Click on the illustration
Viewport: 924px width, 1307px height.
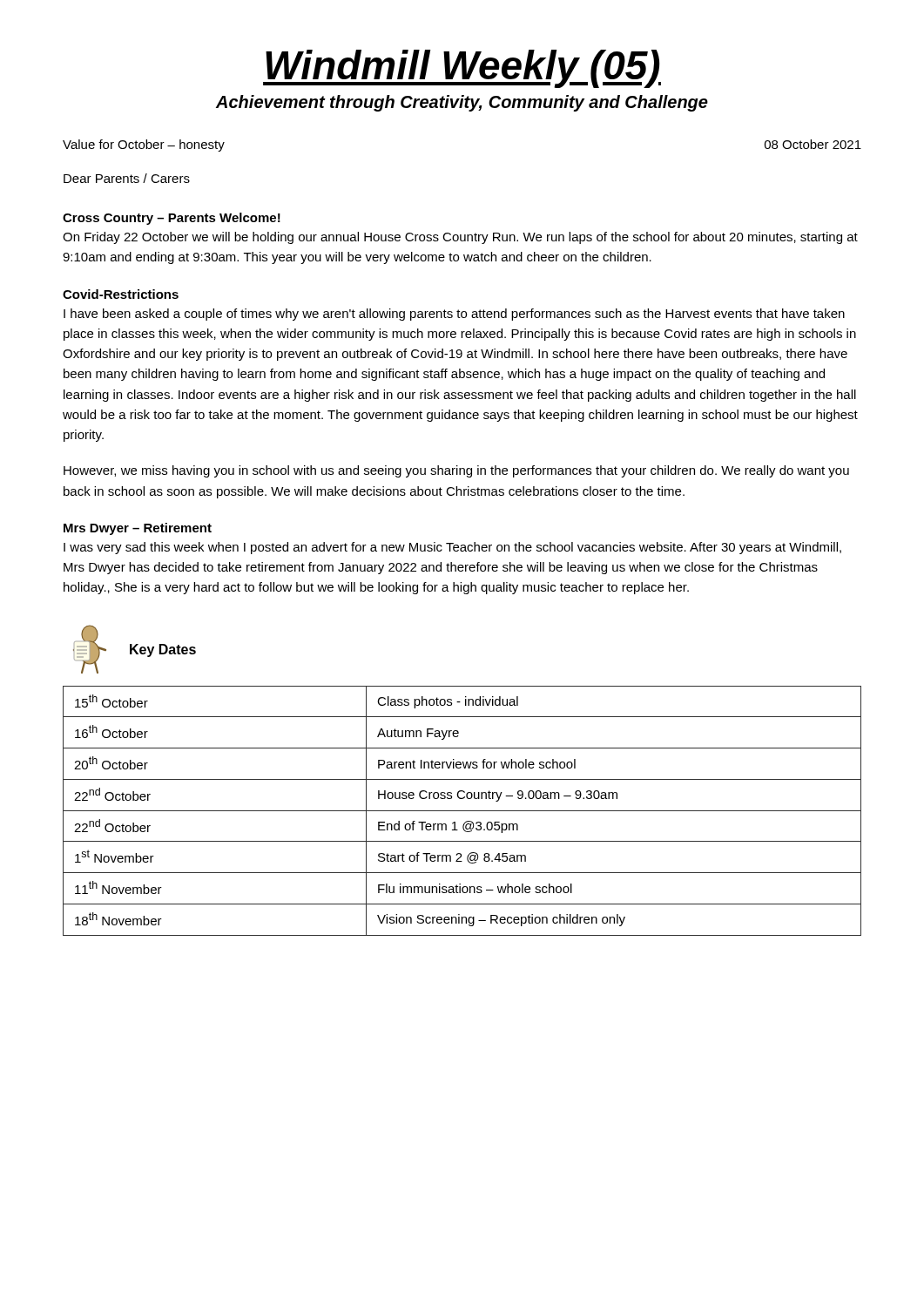click(90, 650)
